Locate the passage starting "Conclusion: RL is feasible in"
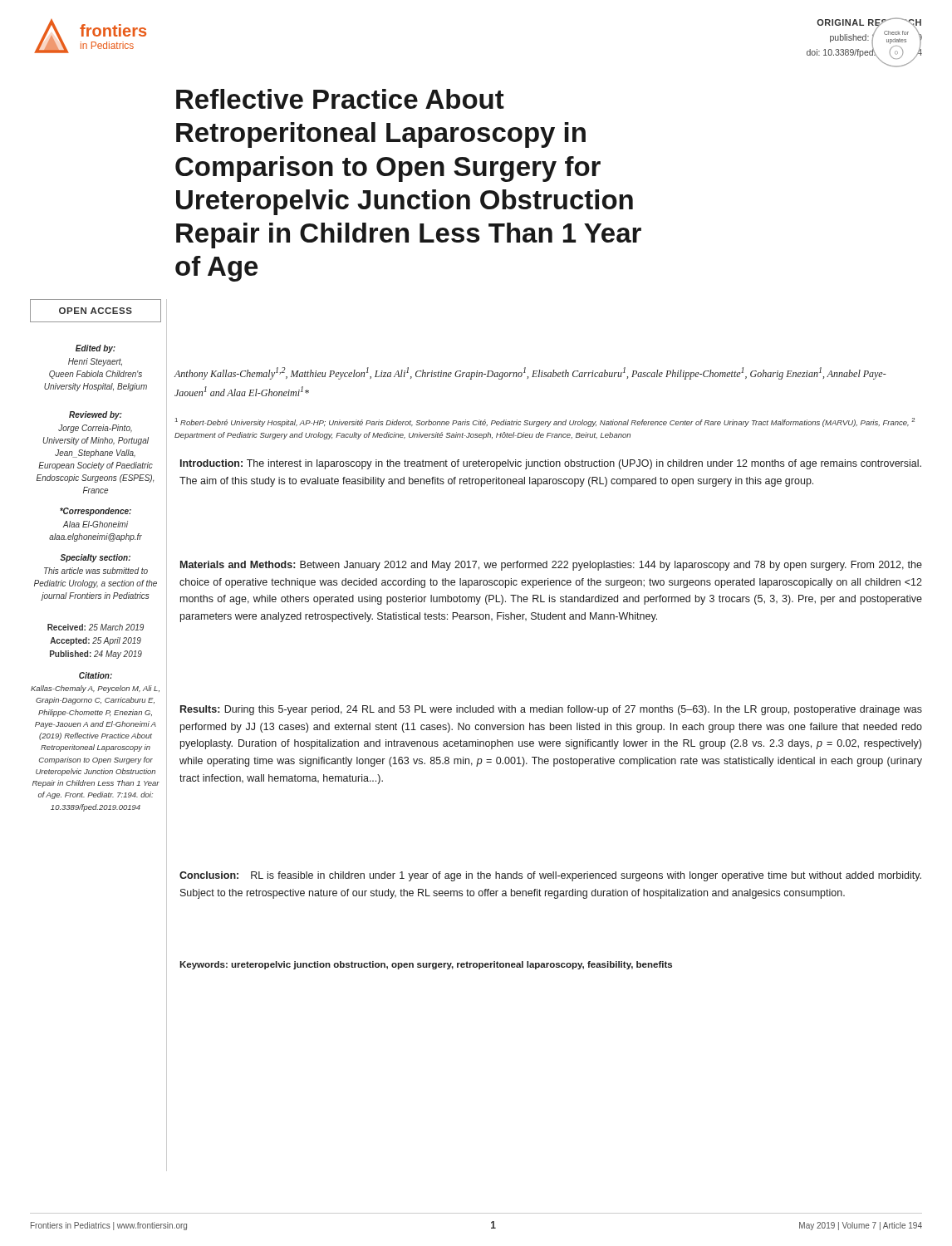This screenshot has height=1246, width=952. click(x=551, y=884)
